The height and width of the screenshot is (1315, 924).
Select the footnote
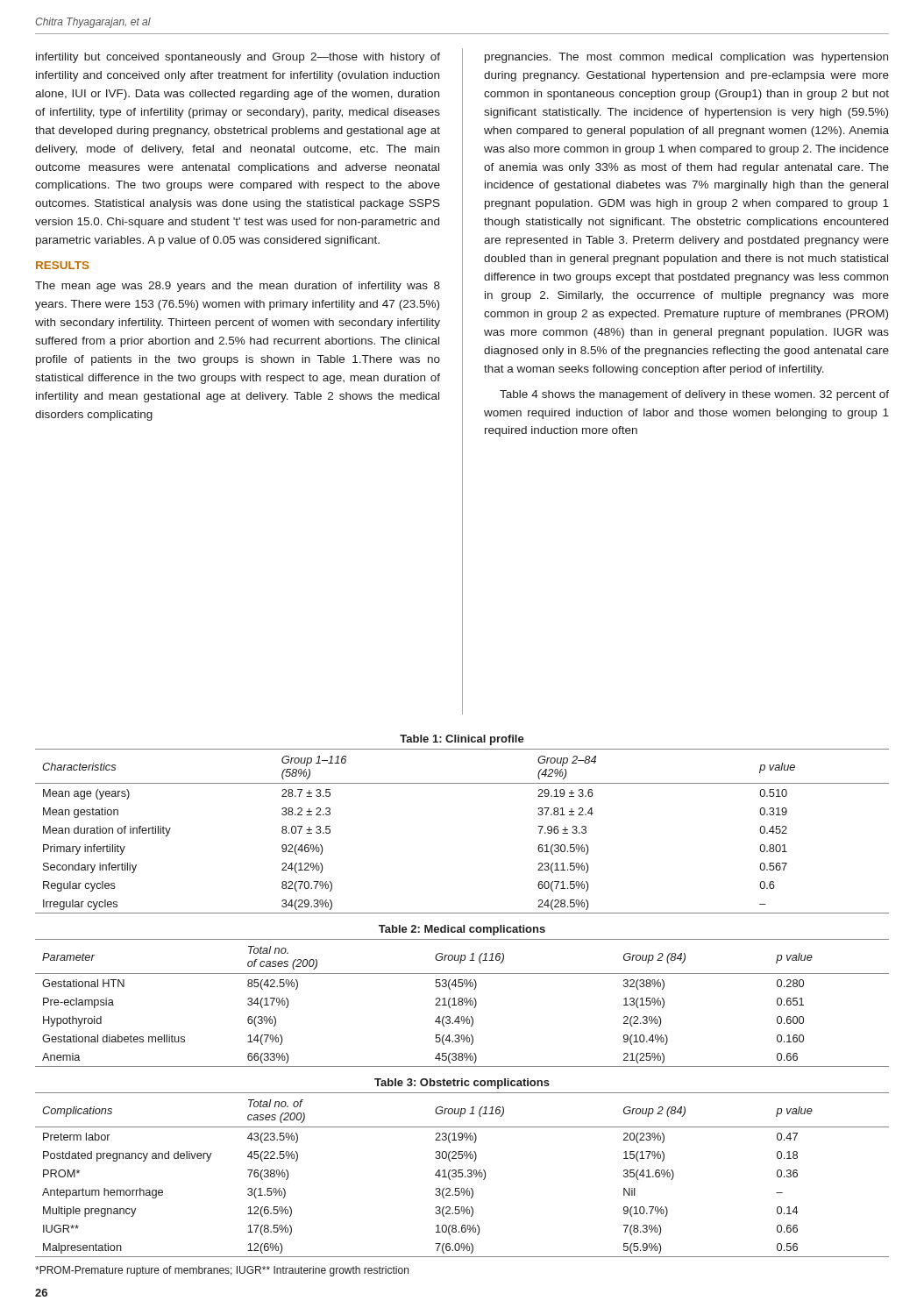pyautogui.click(x=222, y=1270)
